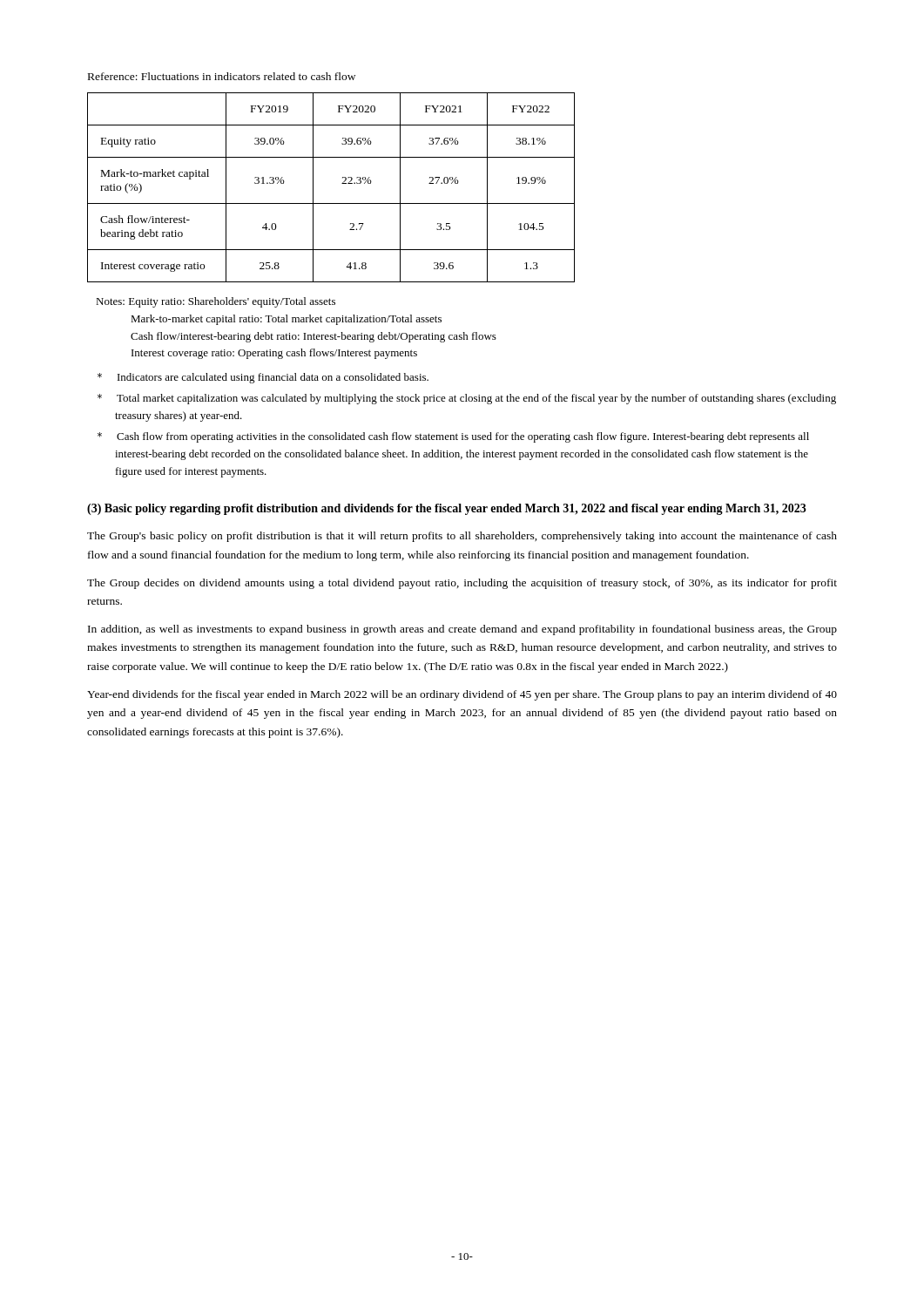Locate the block of text that opens with "The Group decides on dividend"
This screenshot has height=1307, width=924.
pyautogui.click(x=462, y=592)
